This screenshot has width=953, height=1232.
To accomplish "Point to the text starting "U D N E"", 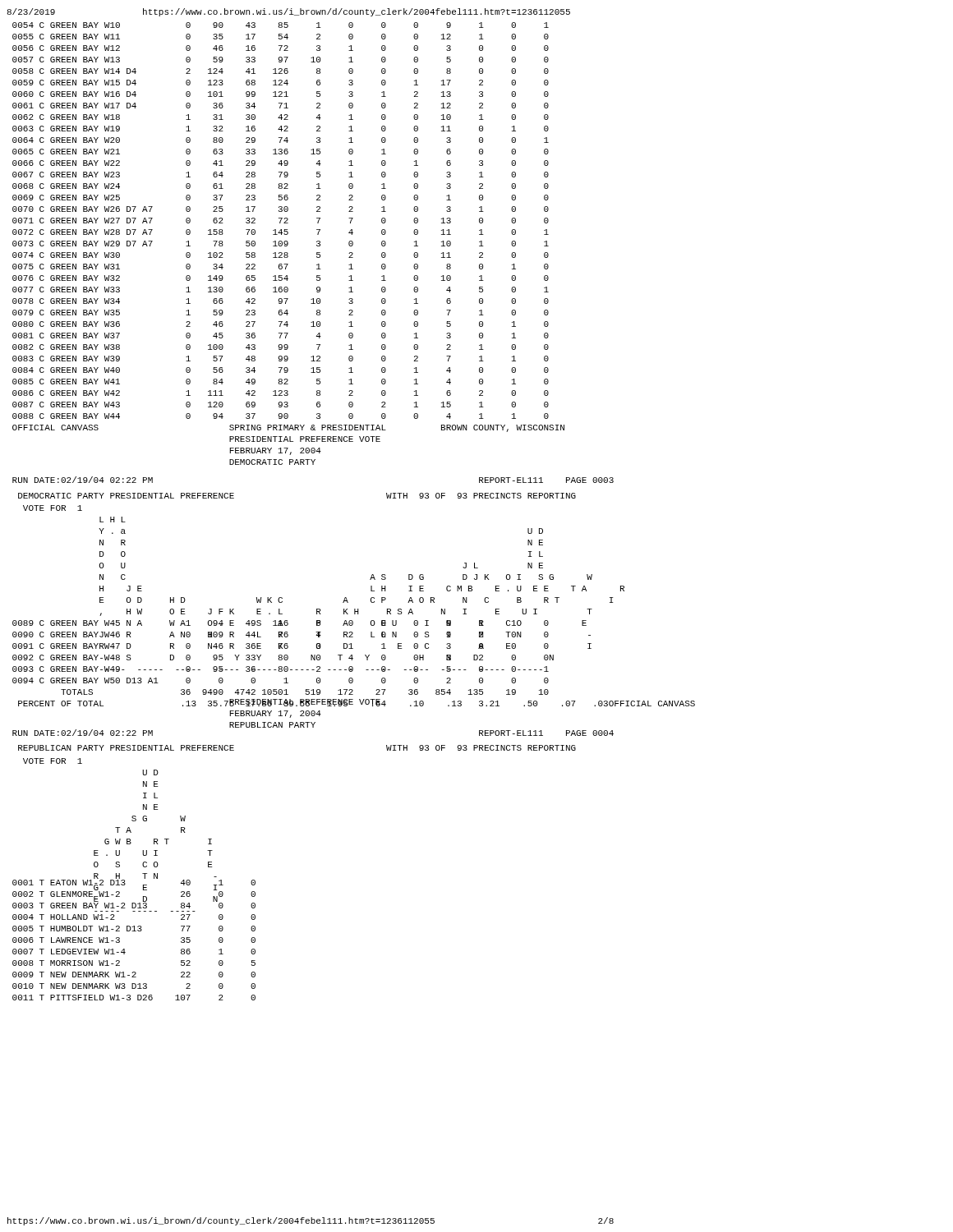I will (112, 842).
